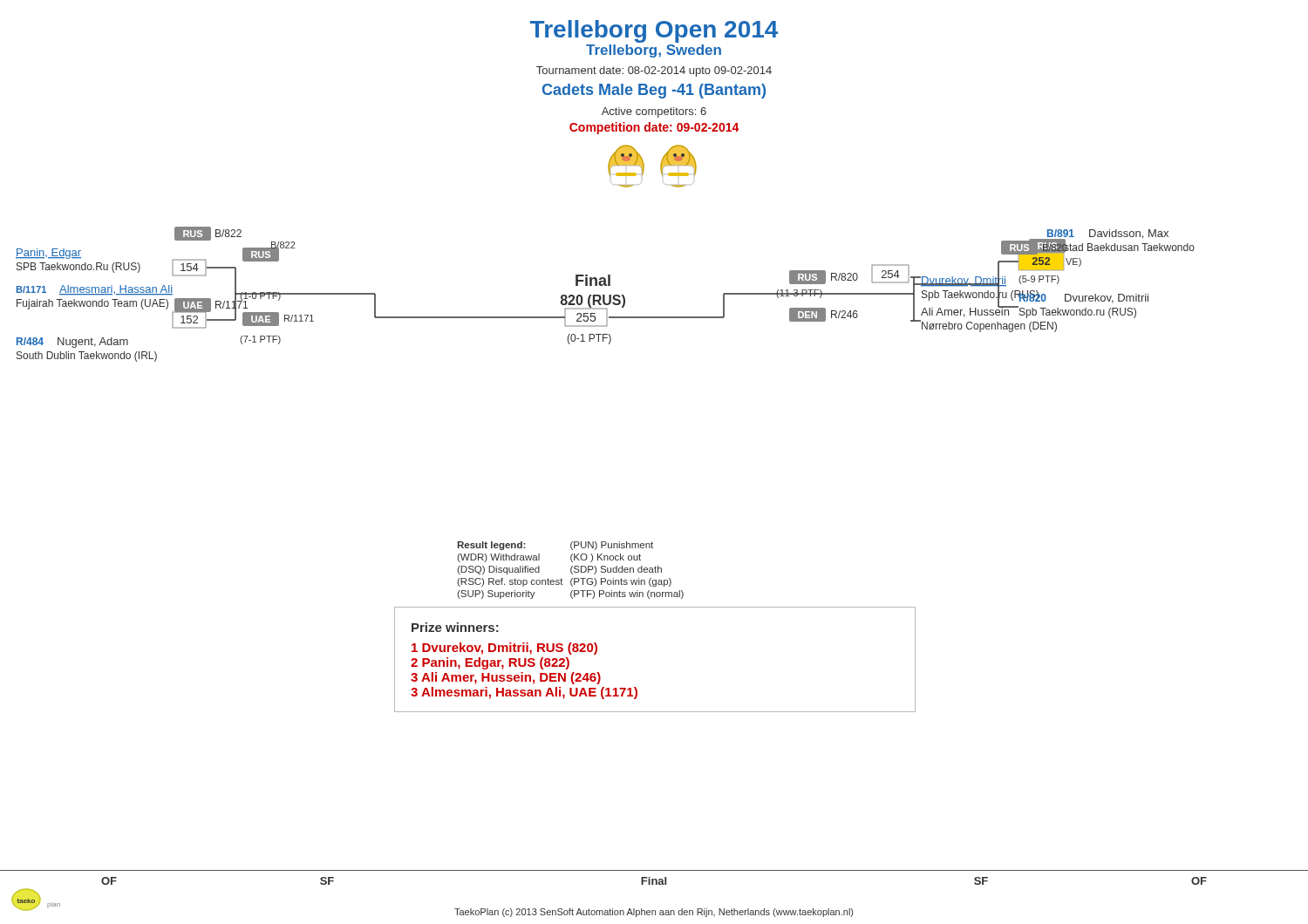Click on the flowchart

(654, 360)
